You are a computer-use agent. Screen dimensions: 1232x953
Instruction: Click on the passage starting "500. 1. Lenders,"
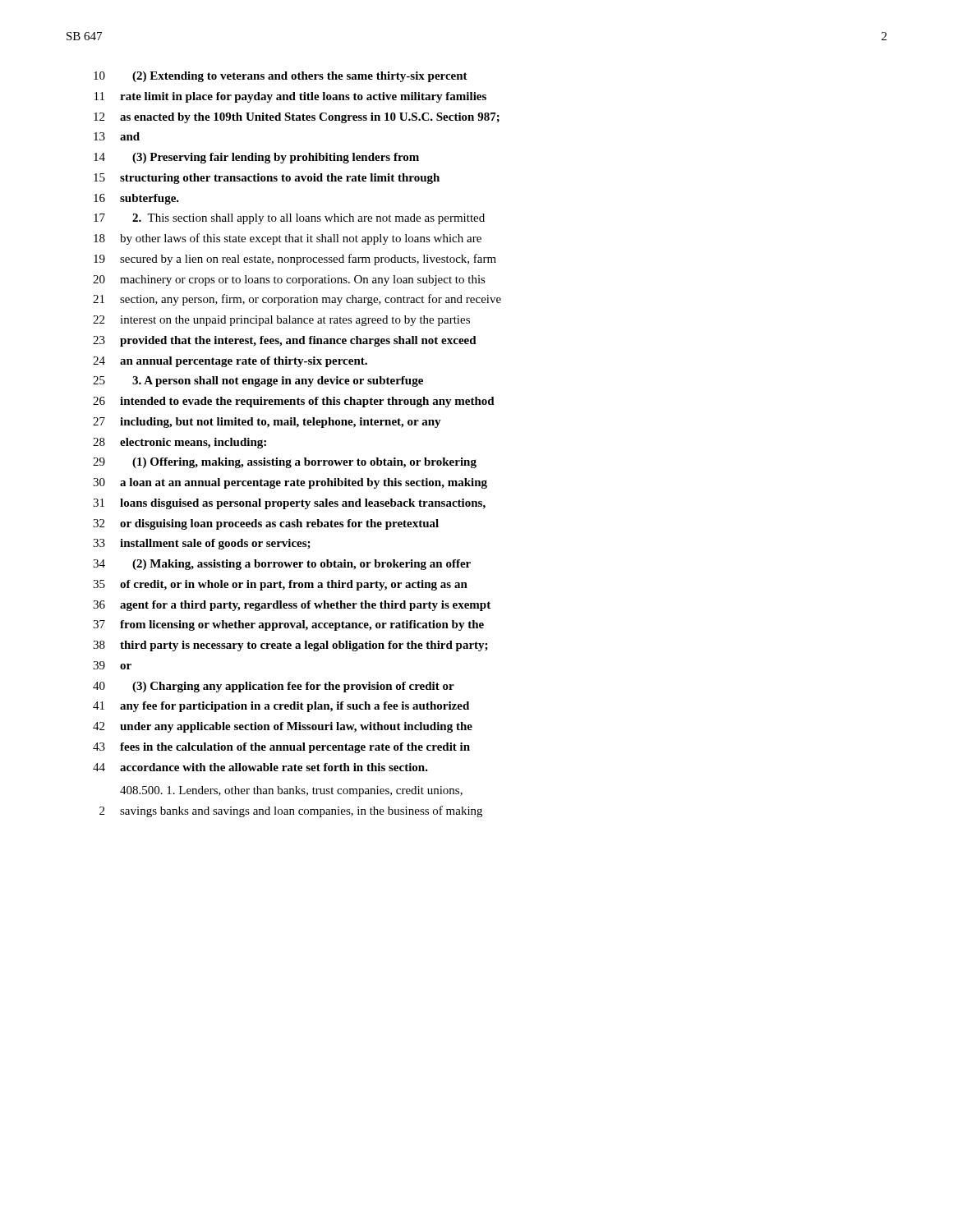point(476,801)
